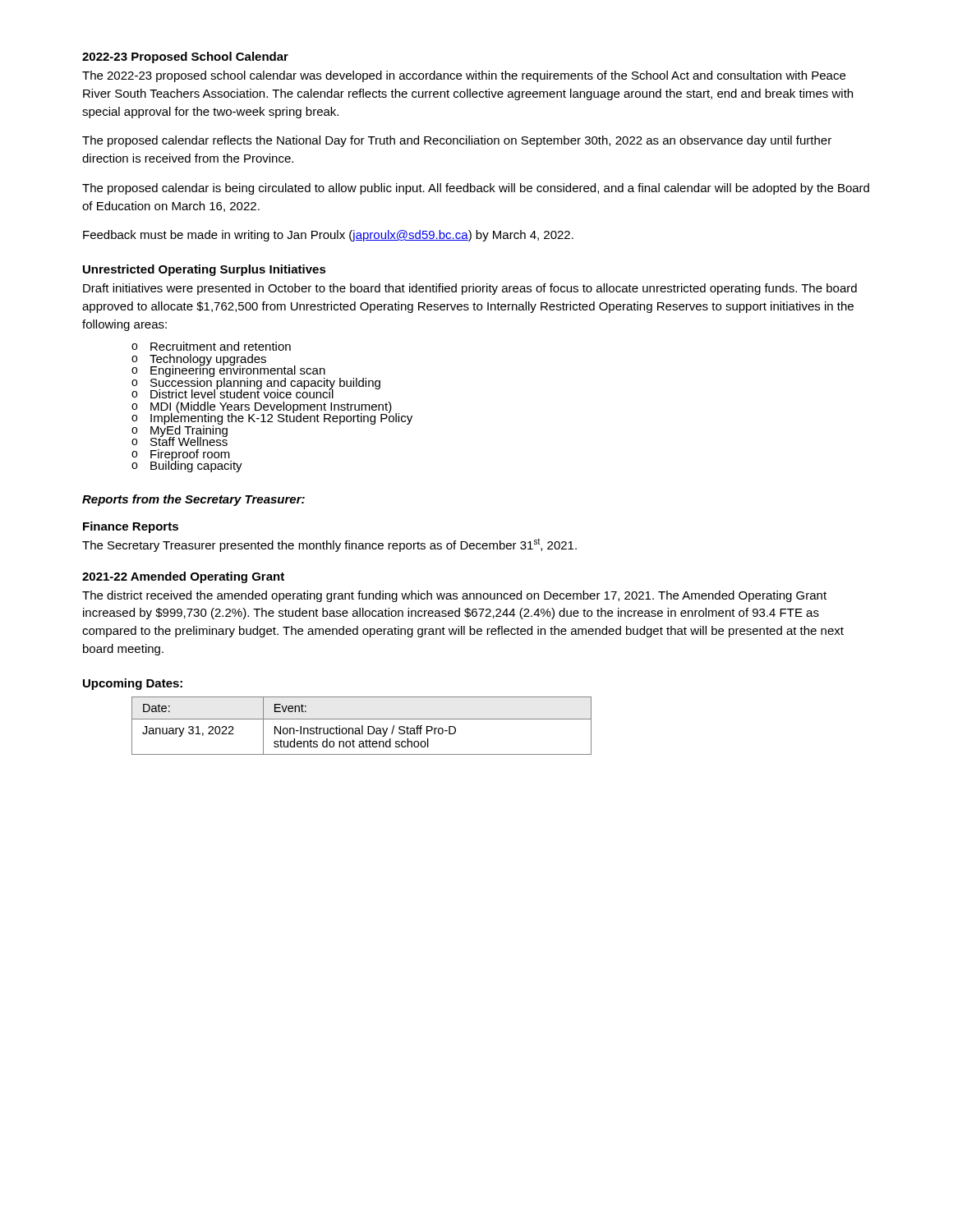
Task: Point to the block beginning "The proposed calendar reflects the"
Action: click(457, 149)
